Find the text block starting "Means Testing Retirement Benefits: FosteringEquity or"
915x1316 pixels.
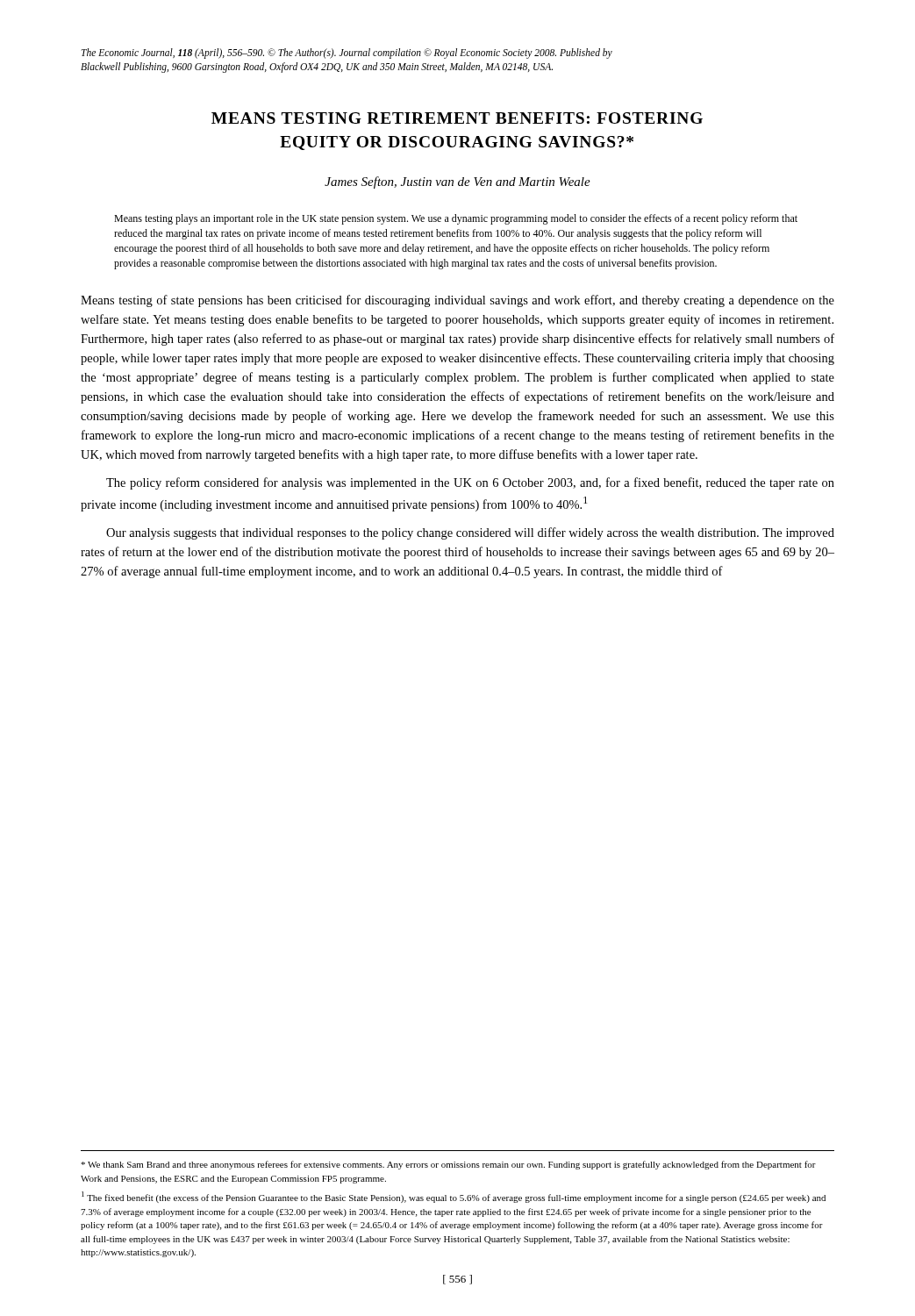click(x=458, y=130)
